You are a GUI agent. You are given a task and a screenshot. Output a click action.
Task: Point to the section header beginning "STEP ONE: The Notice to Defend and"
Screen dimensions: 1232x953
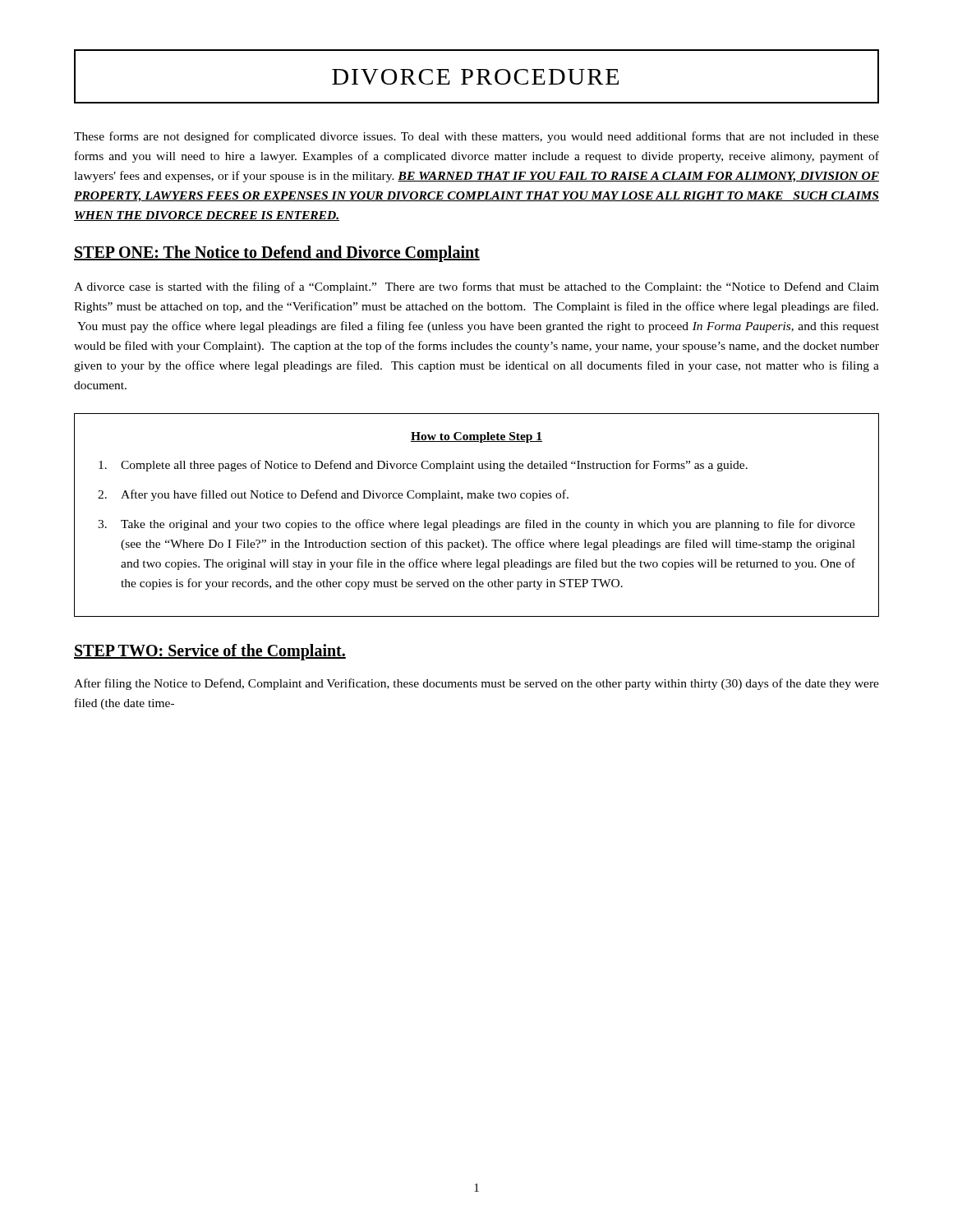point(476,253)
